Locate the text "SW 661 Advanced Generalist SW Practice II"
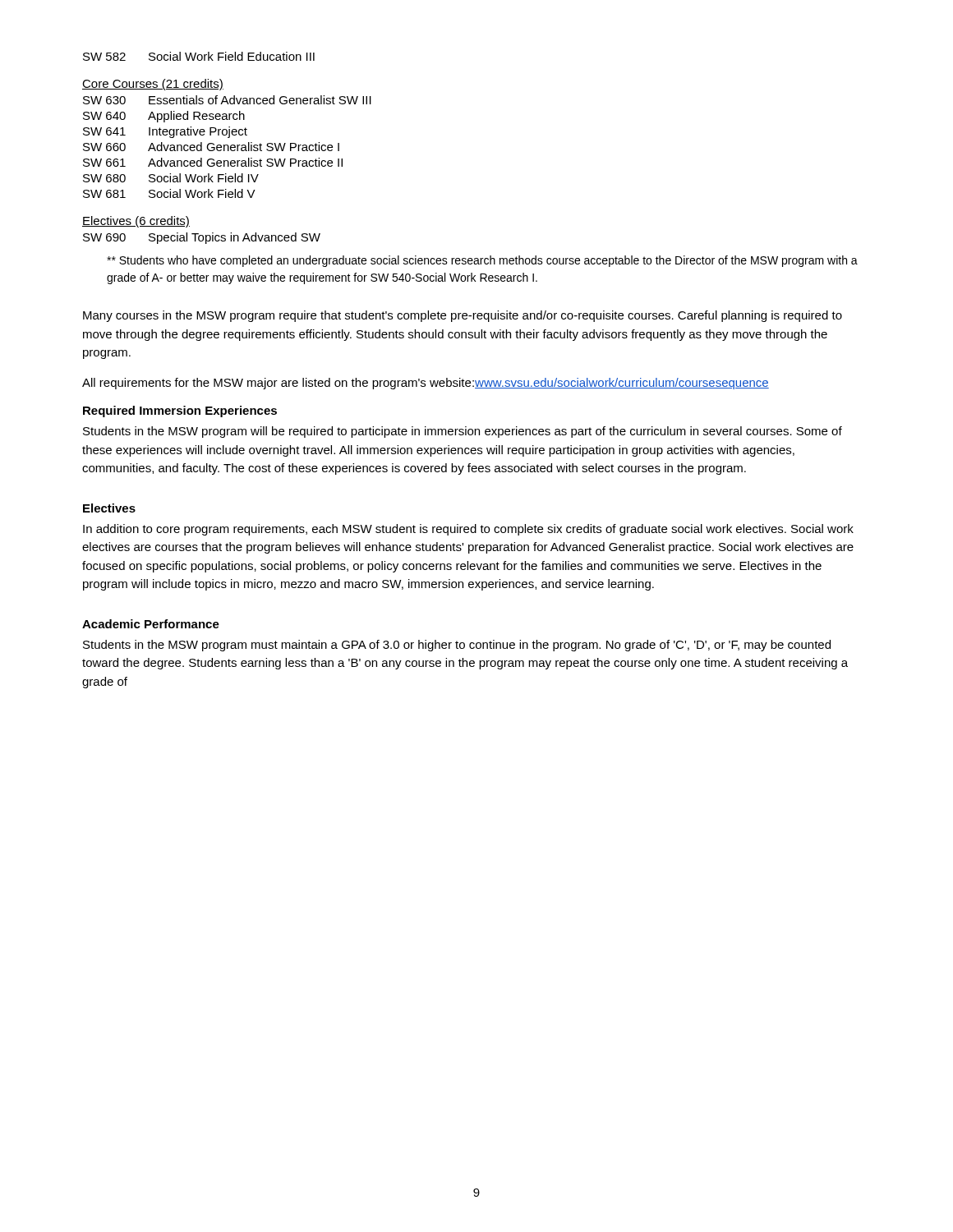 (x=213, y=162)
